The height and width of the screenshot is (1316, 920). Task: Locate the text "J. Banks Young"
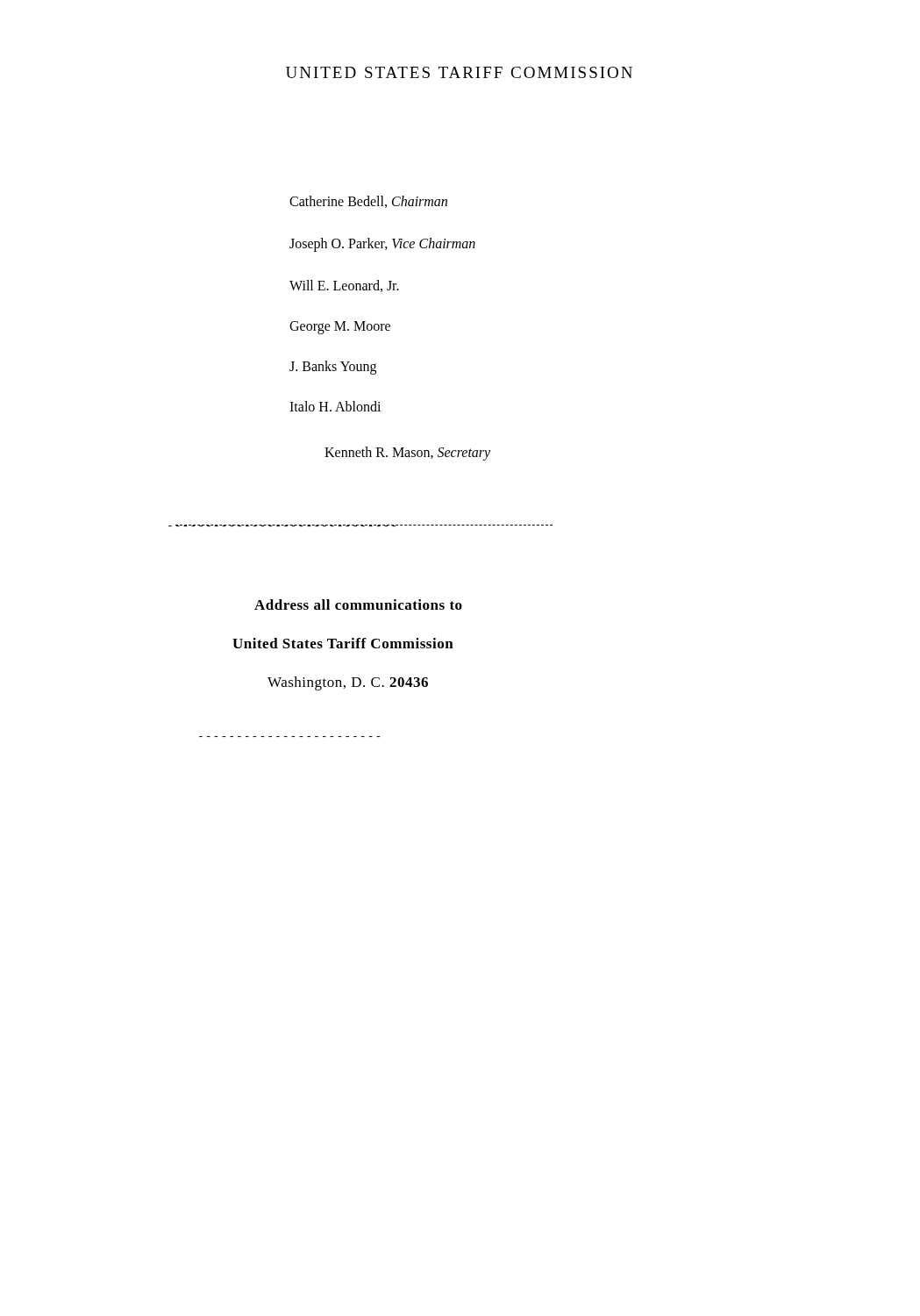click(333, 366)
